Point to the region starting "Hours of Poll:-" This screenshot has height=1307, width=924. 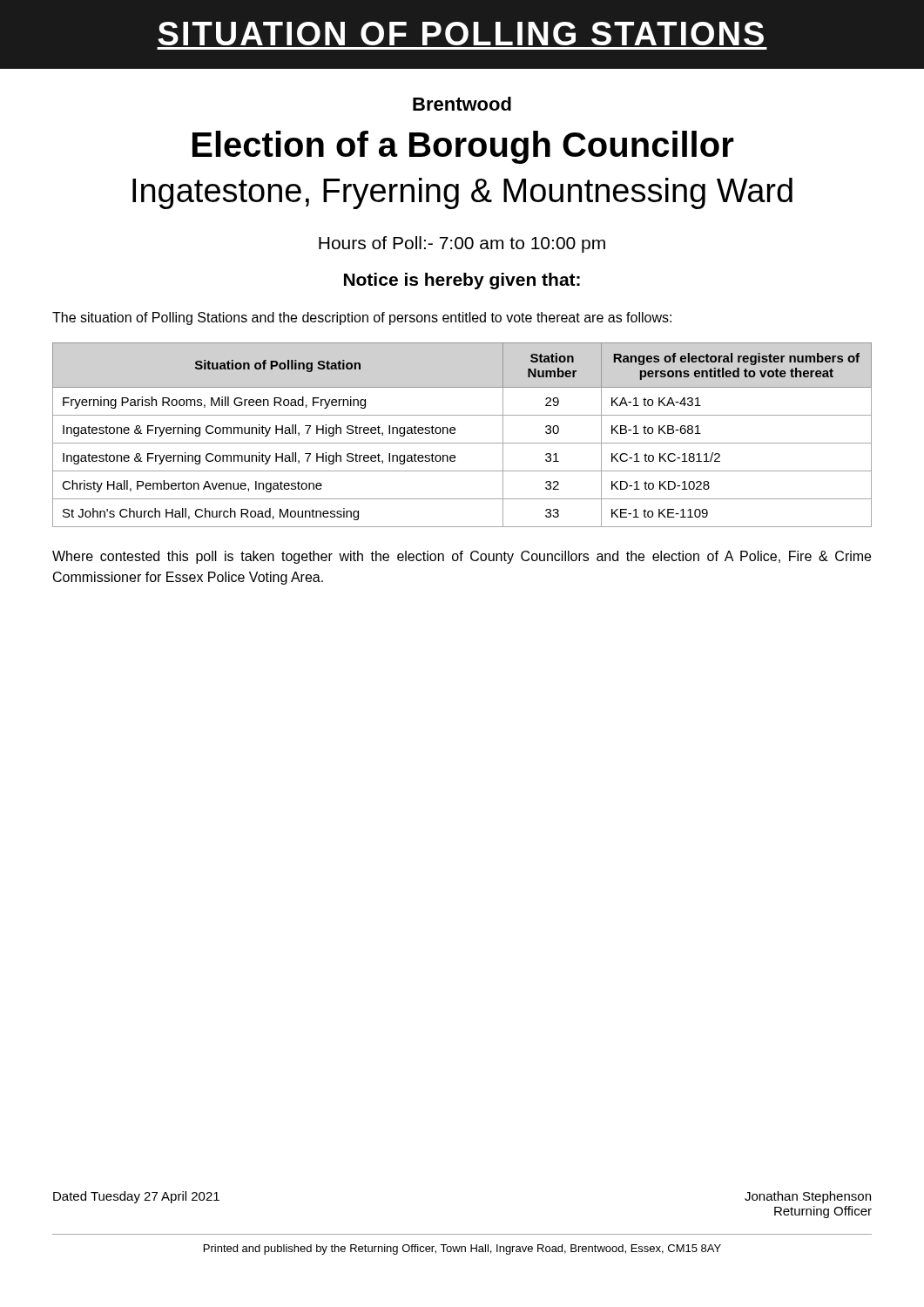[x=462, y=242]
